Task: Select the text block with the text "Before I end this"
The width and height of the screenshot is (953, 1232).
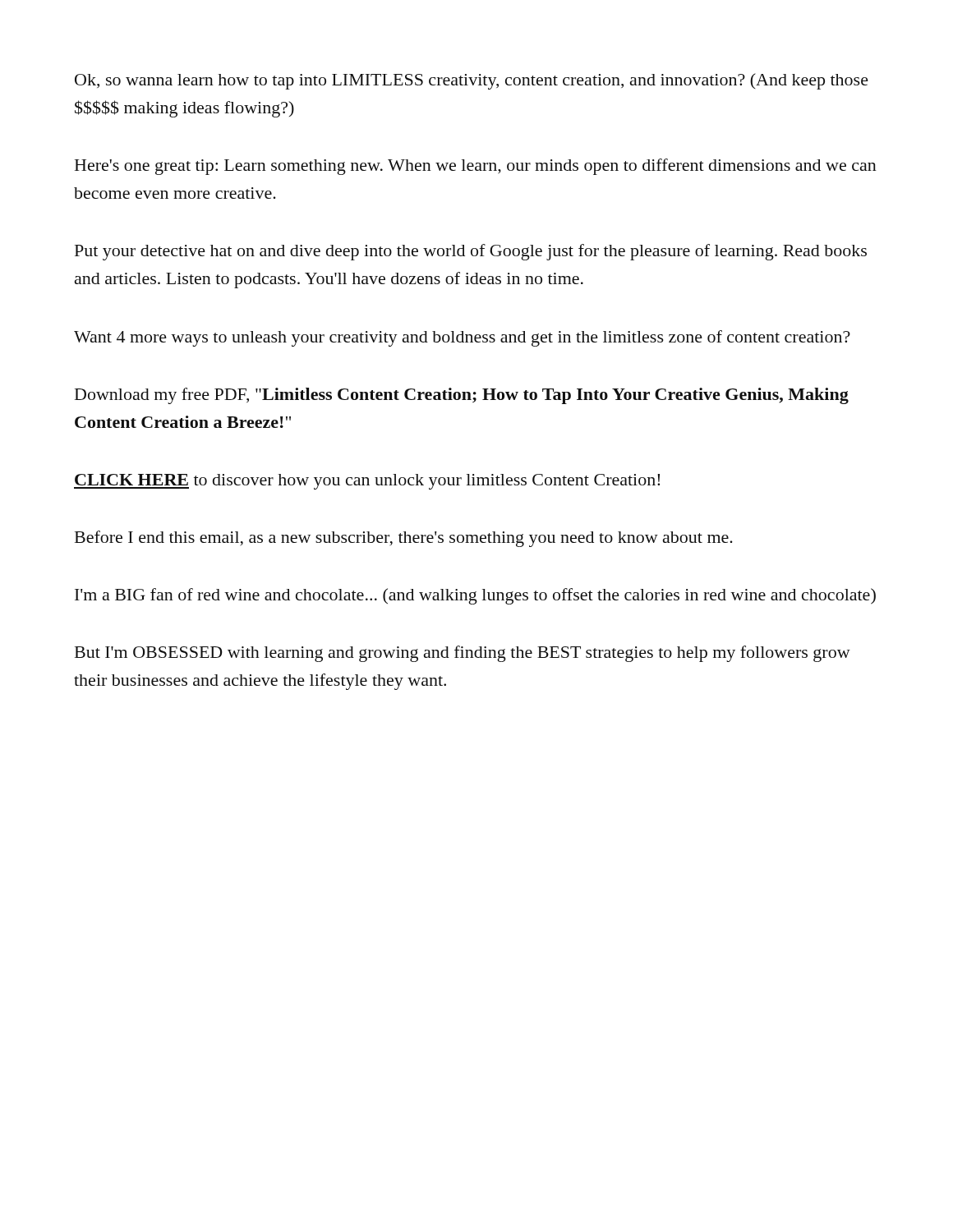Action: (x=404, y=537)
